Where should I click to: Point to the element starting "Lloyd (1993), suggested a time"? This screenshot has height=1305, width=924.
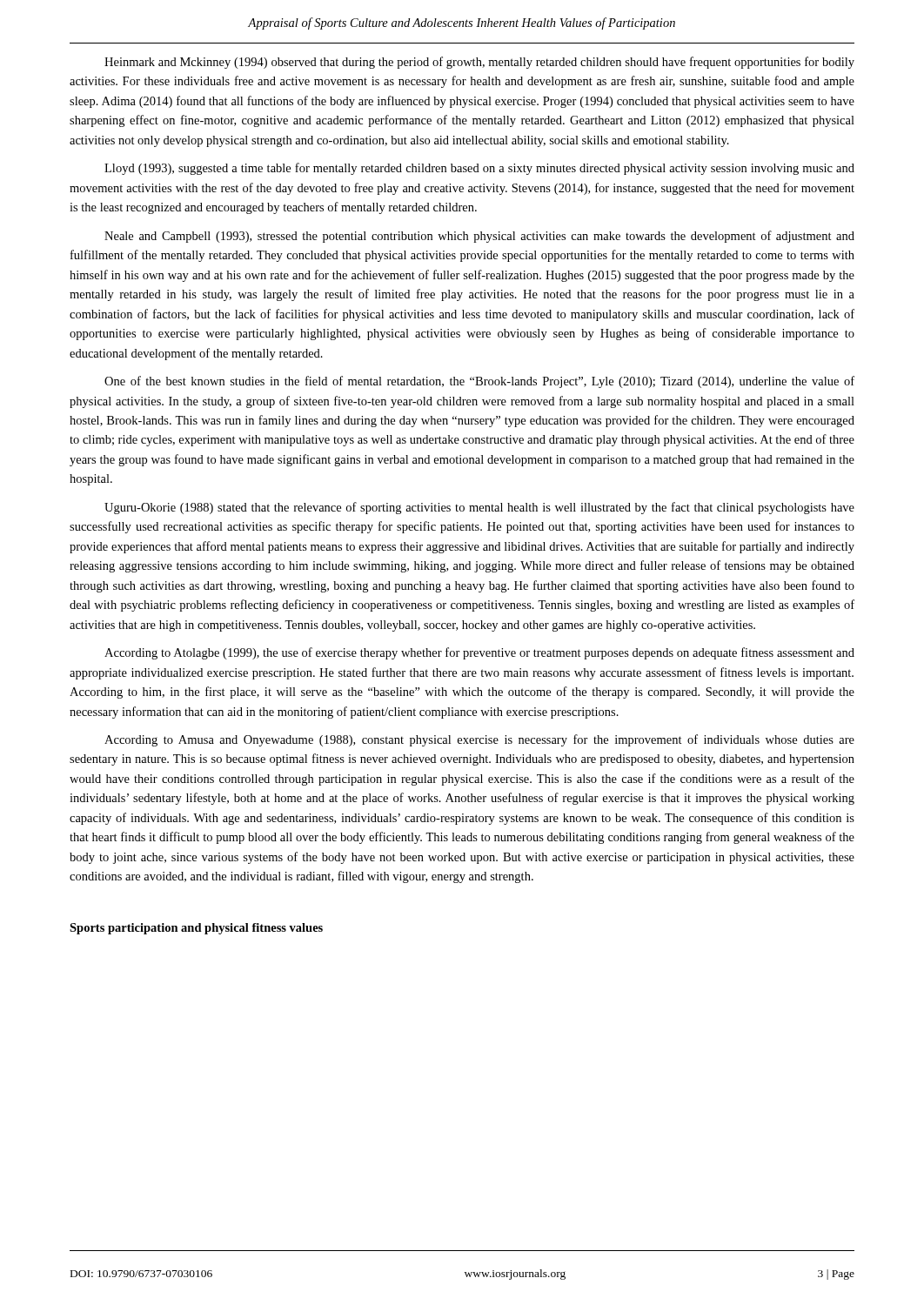[462, 188]
